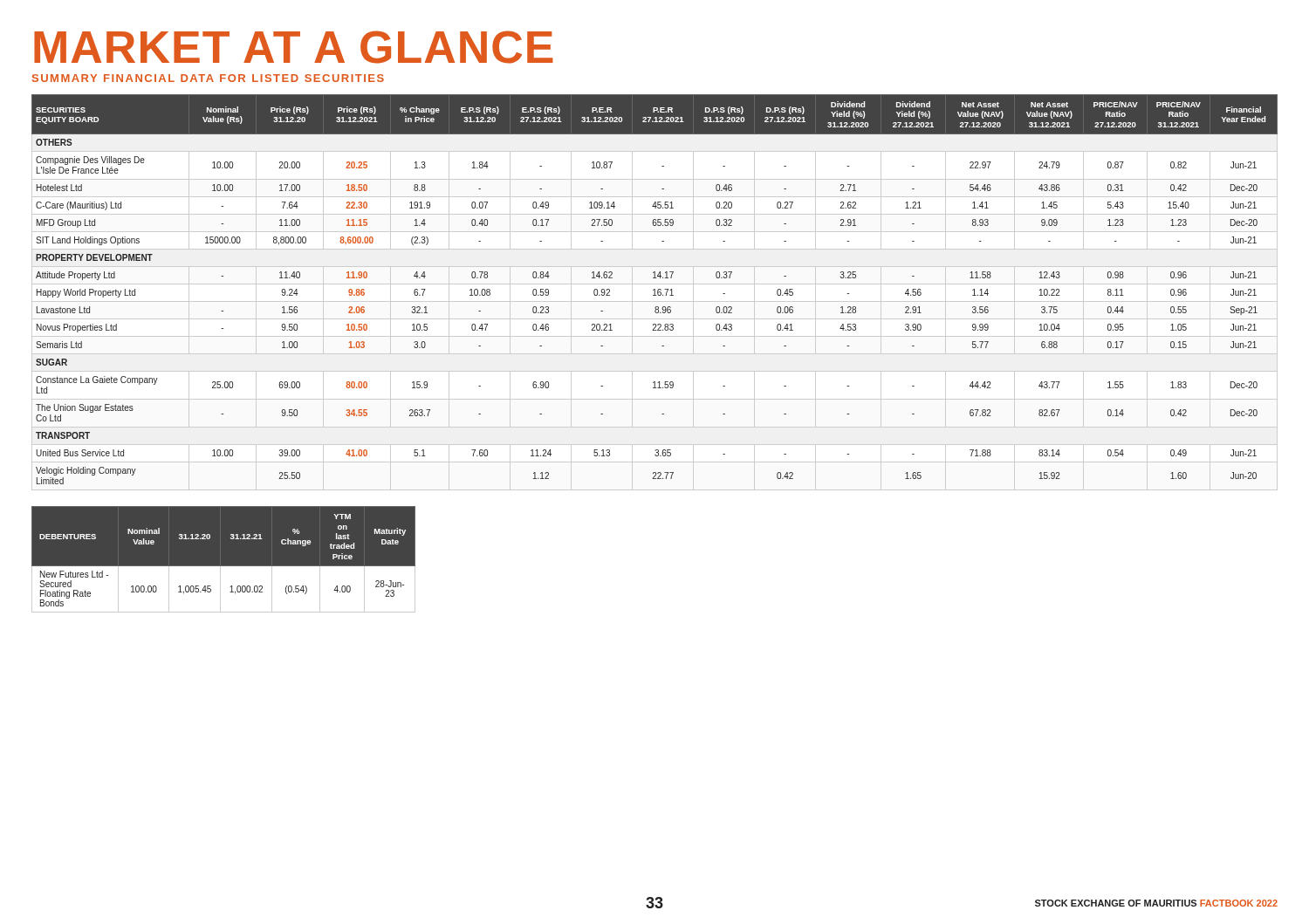Image resolution: width=1309 pixels, height=924 pixels.
Task: Find the table that mentions "Lavastone Ltd"
Action: pos(654,292)
